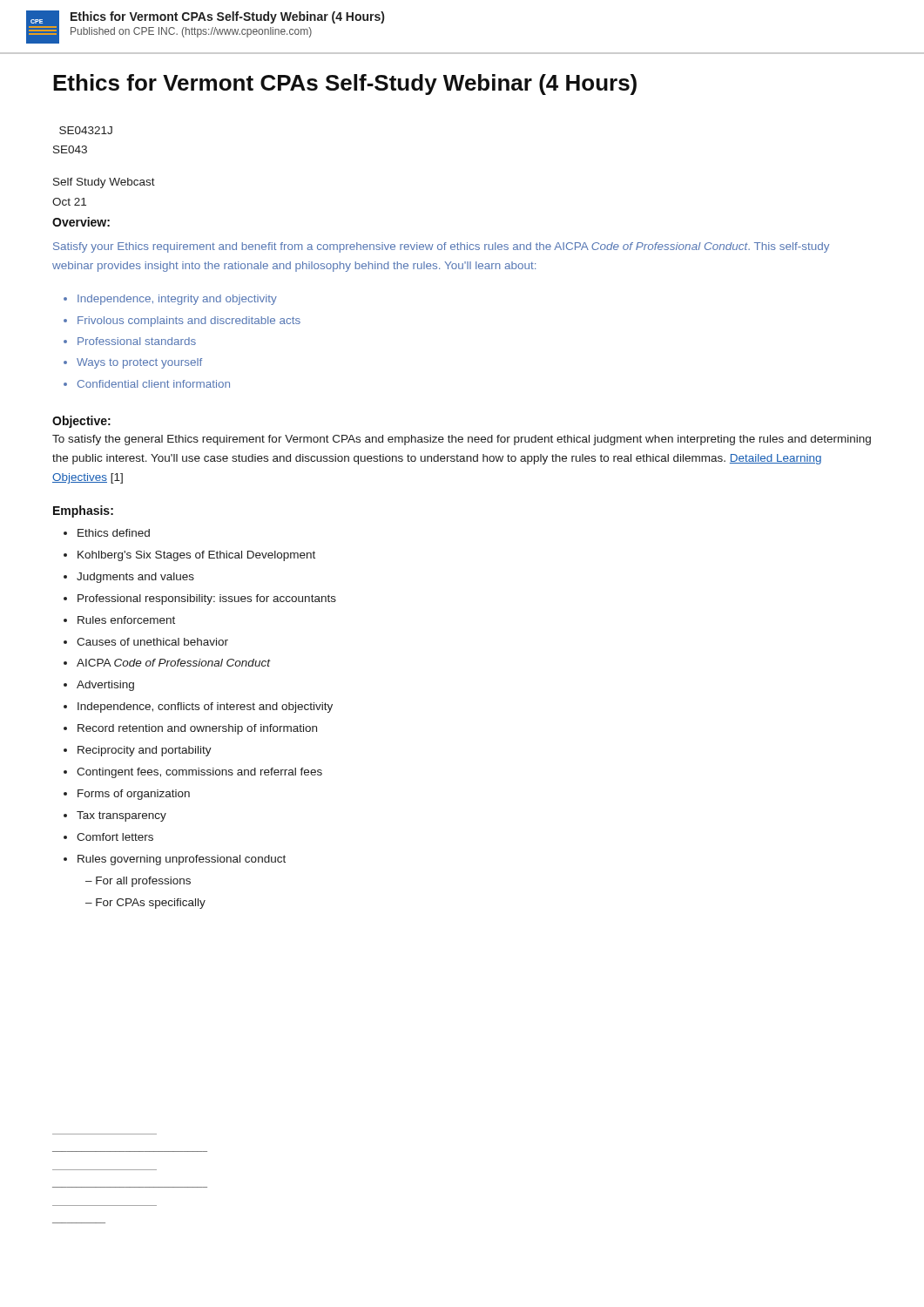The image size is (924, 1307).
Task: Find the element starting "Judgments and values"
Action: coord(135,576)
